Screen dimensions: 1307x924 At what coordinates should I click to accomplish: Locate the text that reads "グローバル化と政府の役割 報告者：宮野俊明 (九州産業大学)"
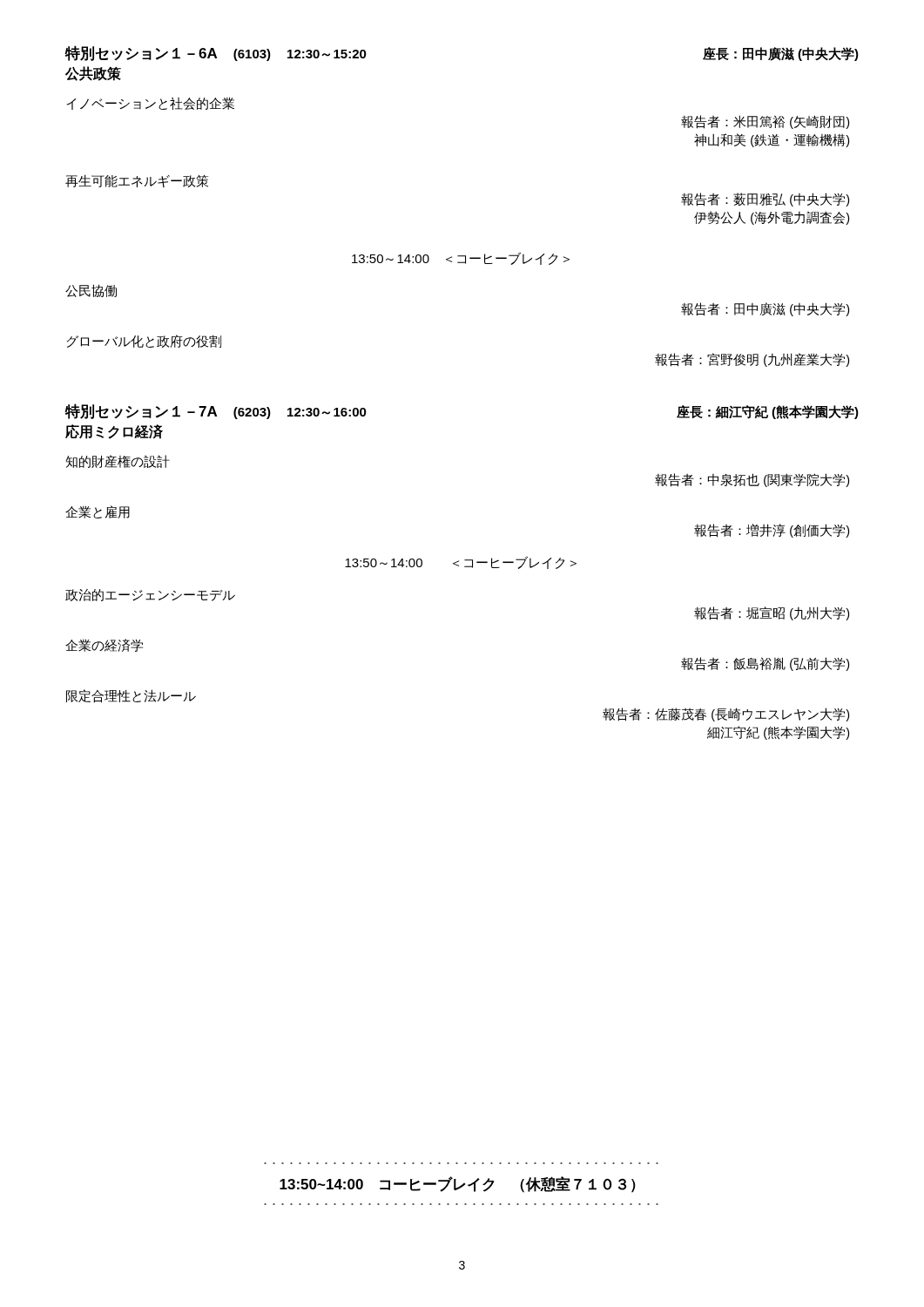144,341
